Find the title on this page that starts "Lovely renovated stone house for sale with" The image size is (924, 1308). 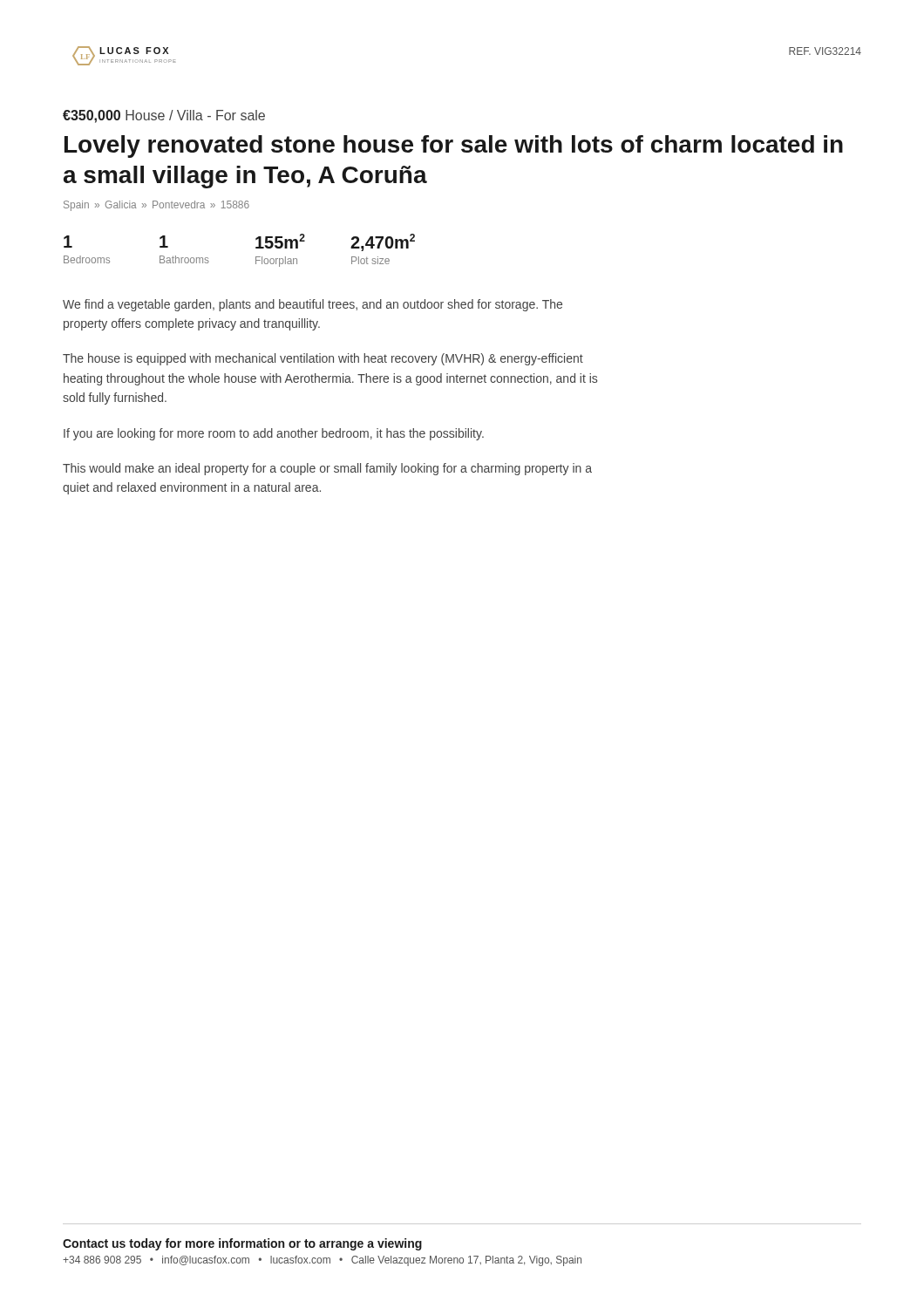pos(453,160)
